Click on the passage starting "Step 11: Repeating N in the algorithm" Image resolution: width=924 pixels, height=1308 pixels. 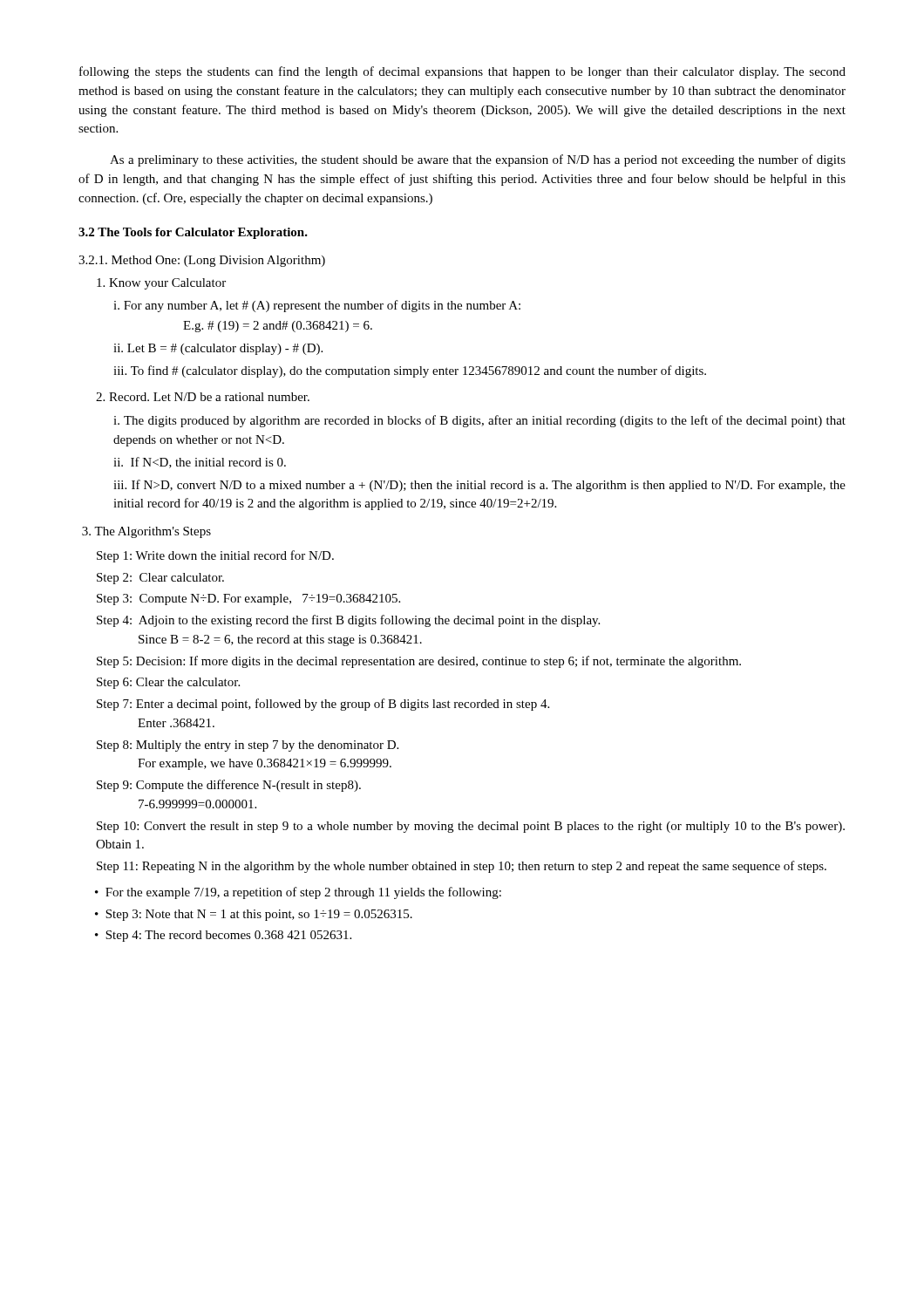[461, 866]
